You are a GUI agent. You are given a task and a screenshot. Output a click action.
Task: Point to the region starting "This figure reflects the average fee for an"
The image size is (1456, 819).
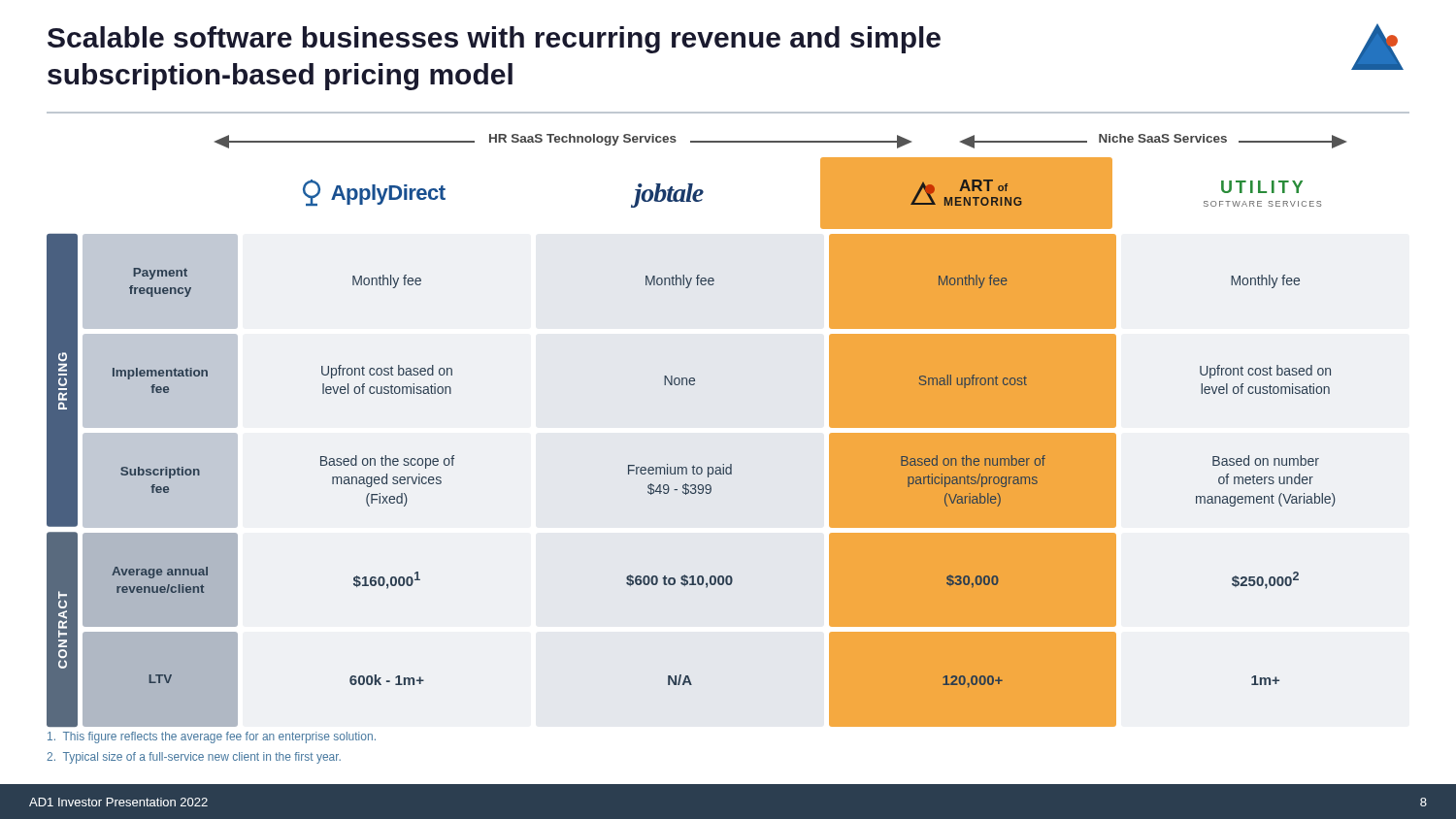(x=212, y=747)
